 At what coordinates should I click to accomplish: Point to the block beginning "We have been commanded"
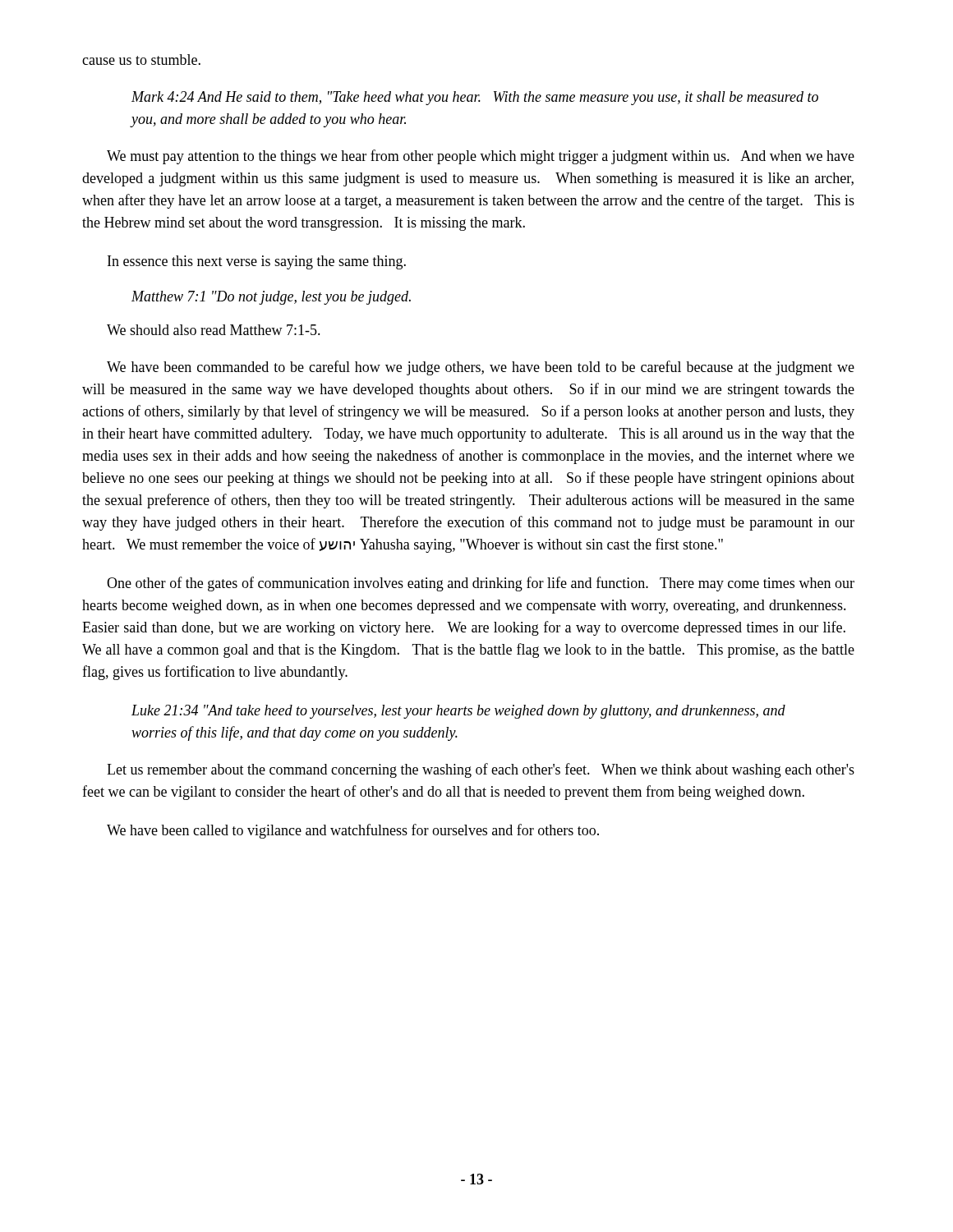pyautogui.click(x=468, y=456)
